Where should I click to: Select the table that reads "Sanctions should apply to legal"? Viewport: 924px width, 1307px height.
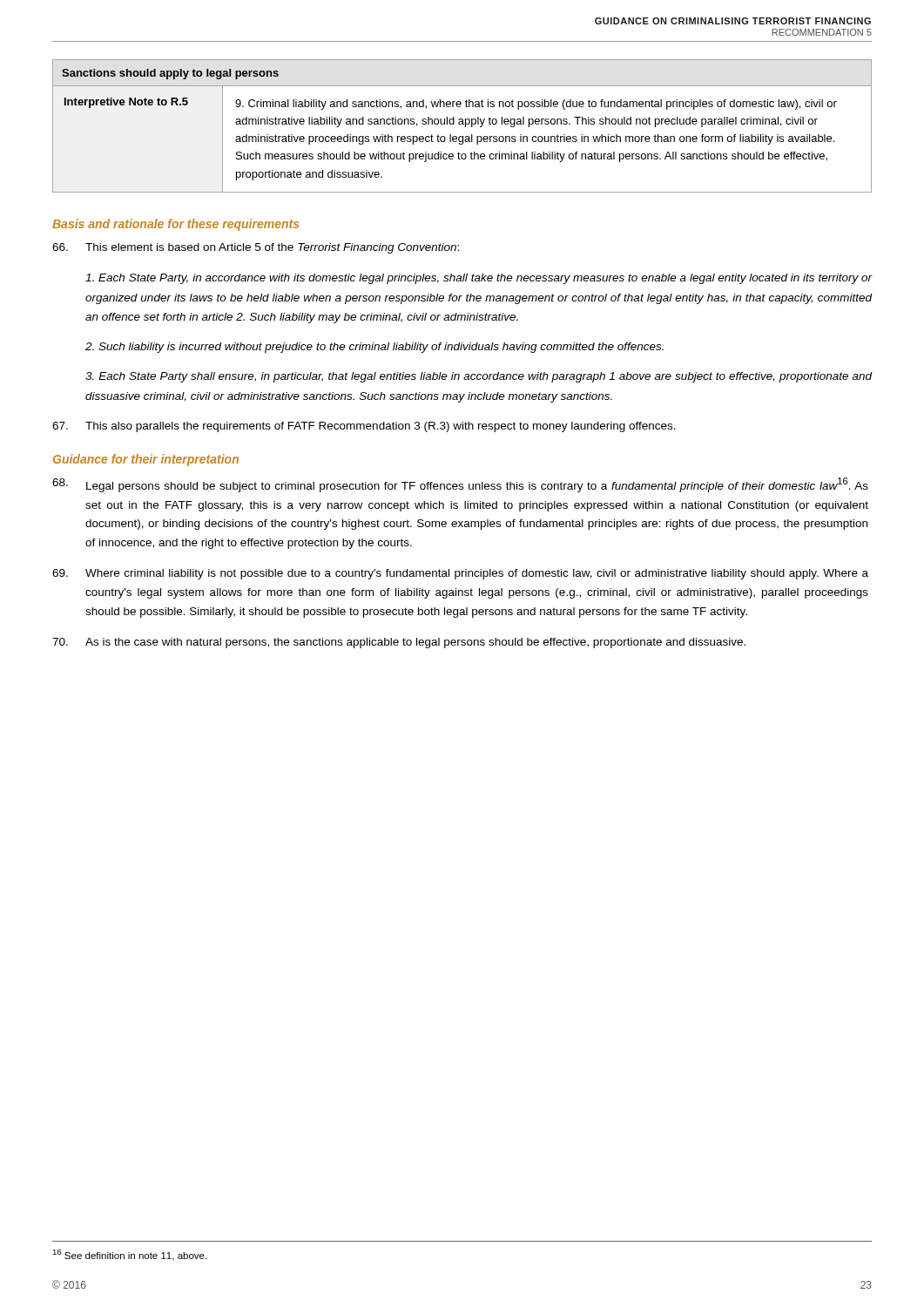462,126
